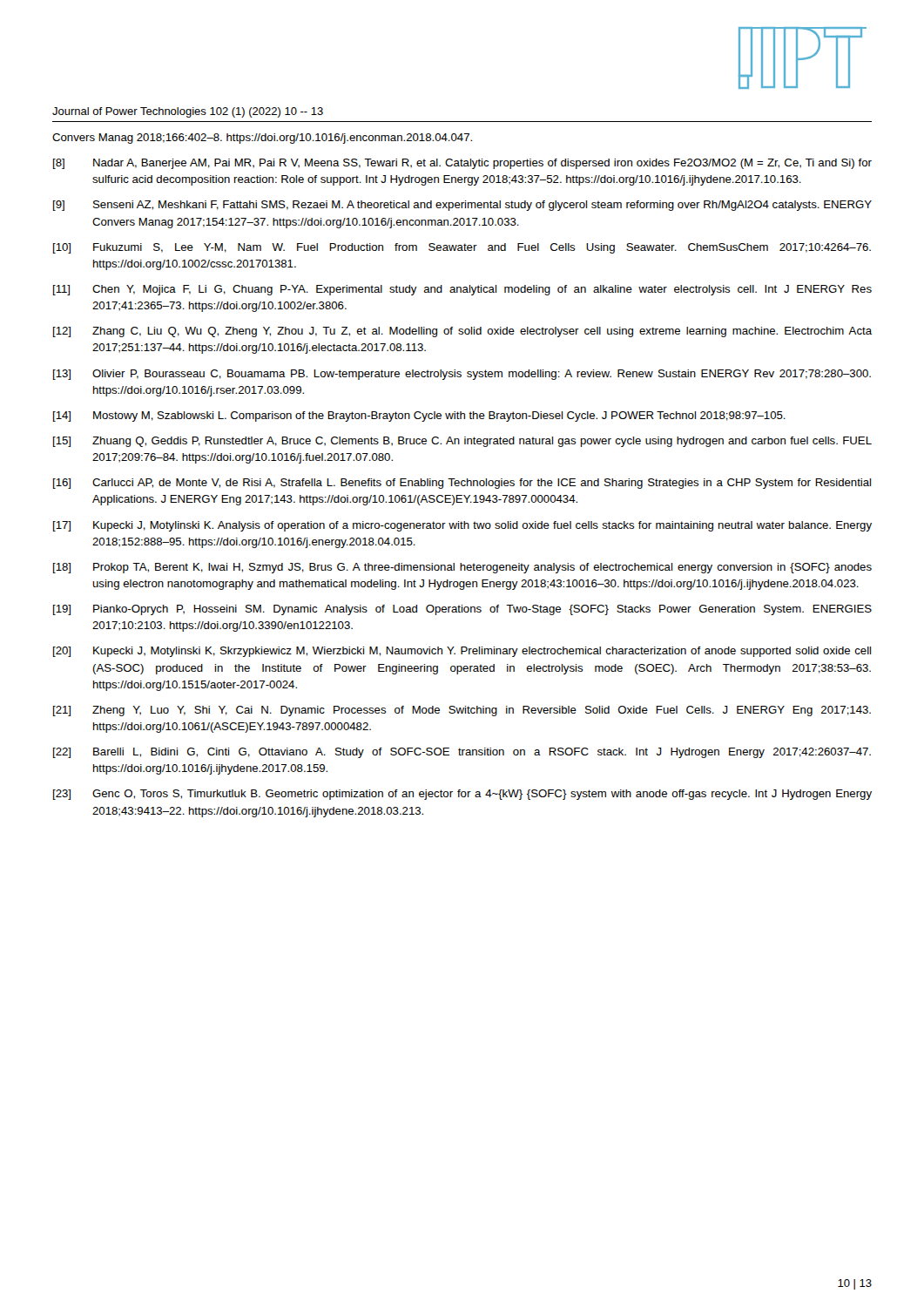Where is the passage that starts "Convers Manag 2018;166:402–8."?
This screenshot has height=1307, width=924.
point(263,137)
